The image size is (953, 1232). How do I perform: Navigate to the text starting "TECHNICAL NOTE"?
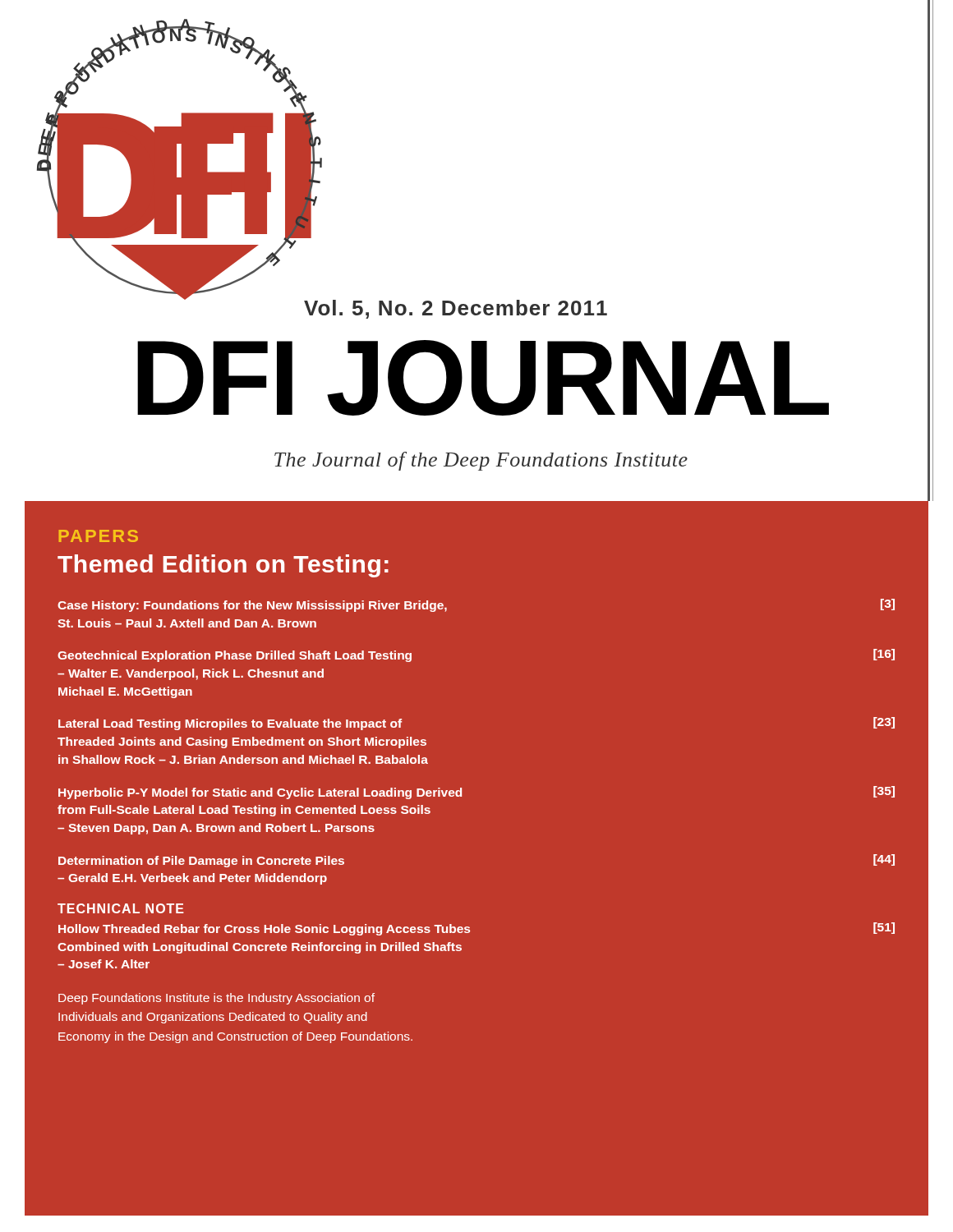click(121, 909)
